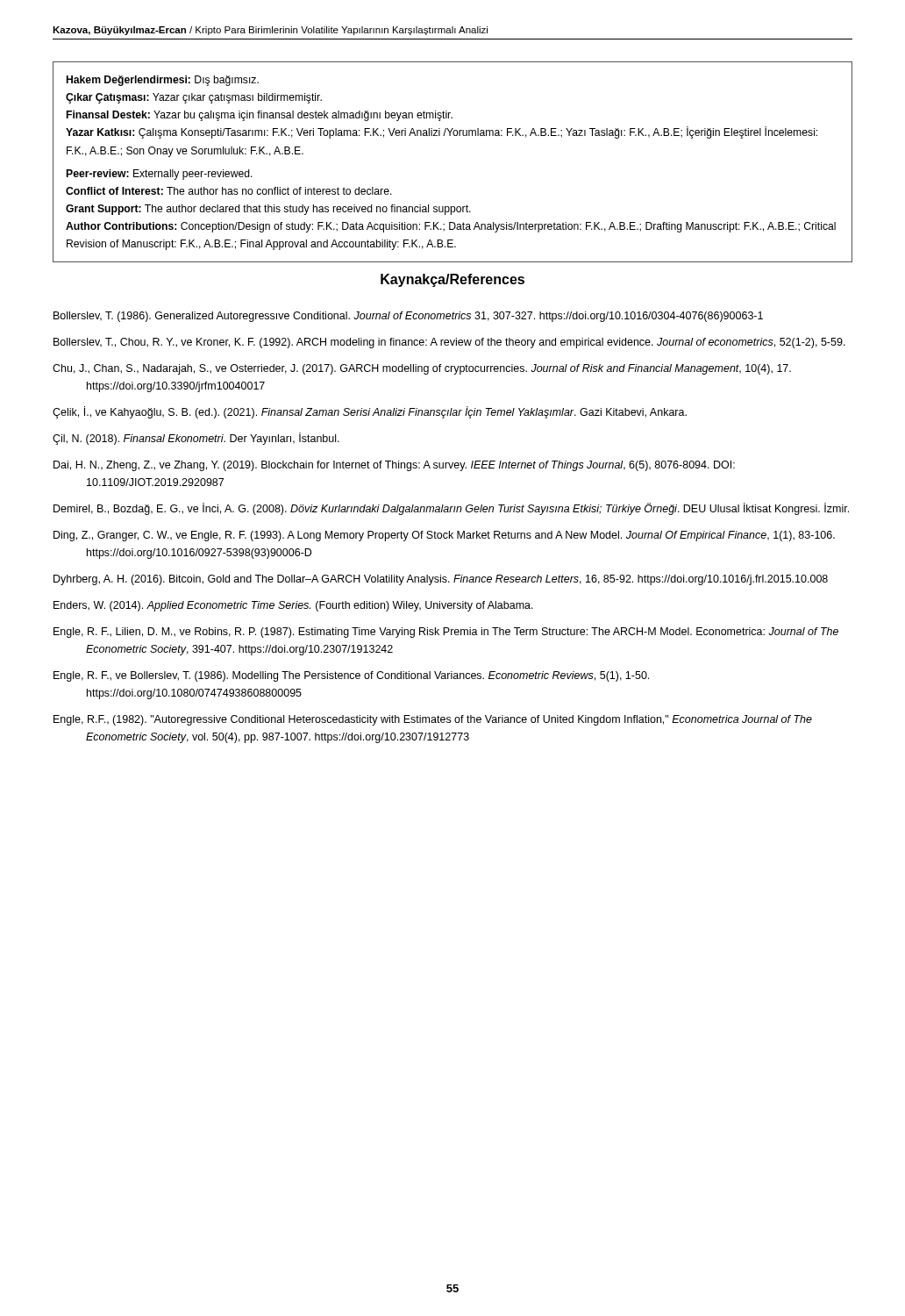The height and width of the screenshot is (1316, 905).
Task: Select the list item containing "Chu, J., Chan, S., Nadarajah, S., ve"
Action: [422, 377]
